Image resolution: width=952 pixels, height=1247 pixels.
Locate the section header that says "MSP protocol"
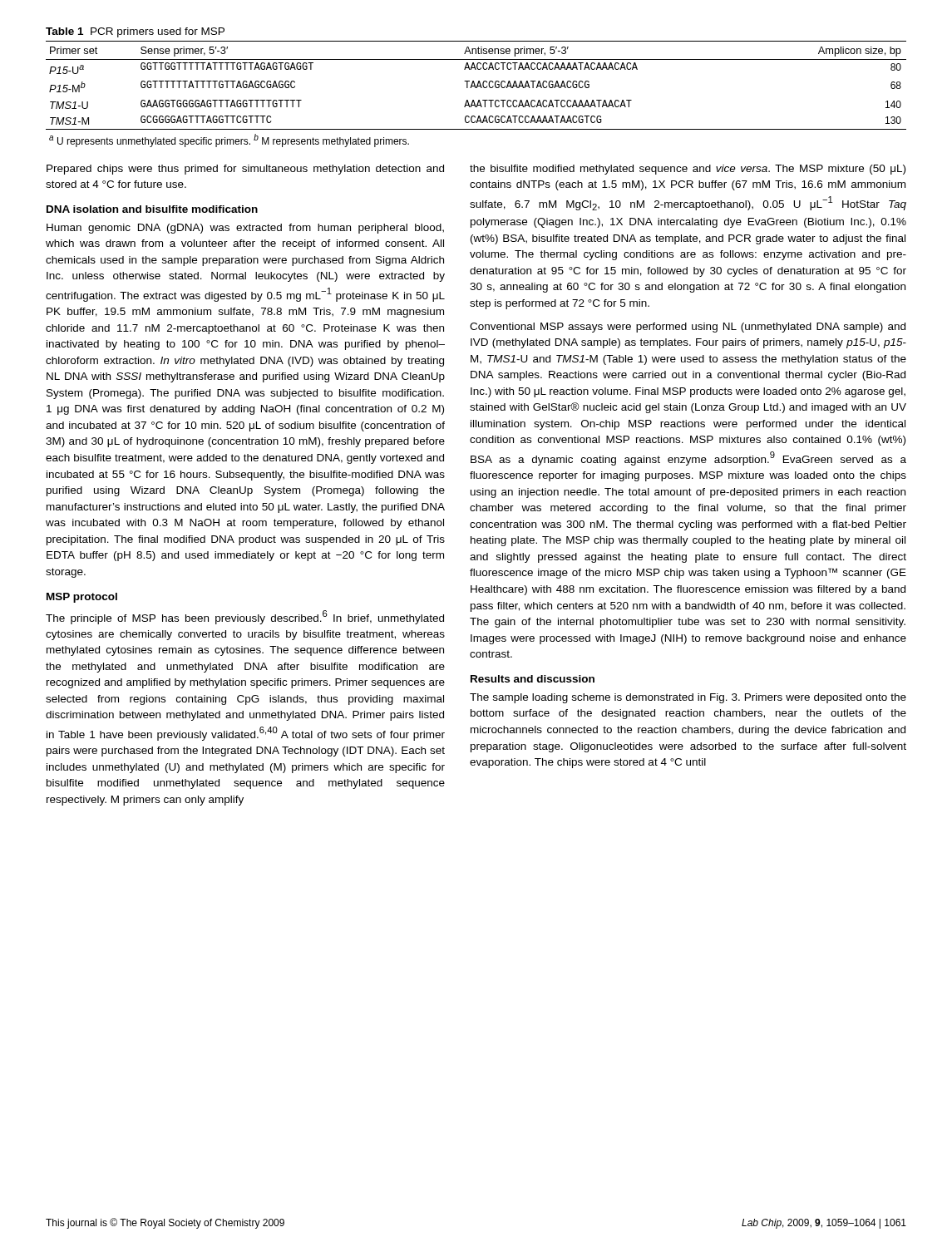click(82, 596)
